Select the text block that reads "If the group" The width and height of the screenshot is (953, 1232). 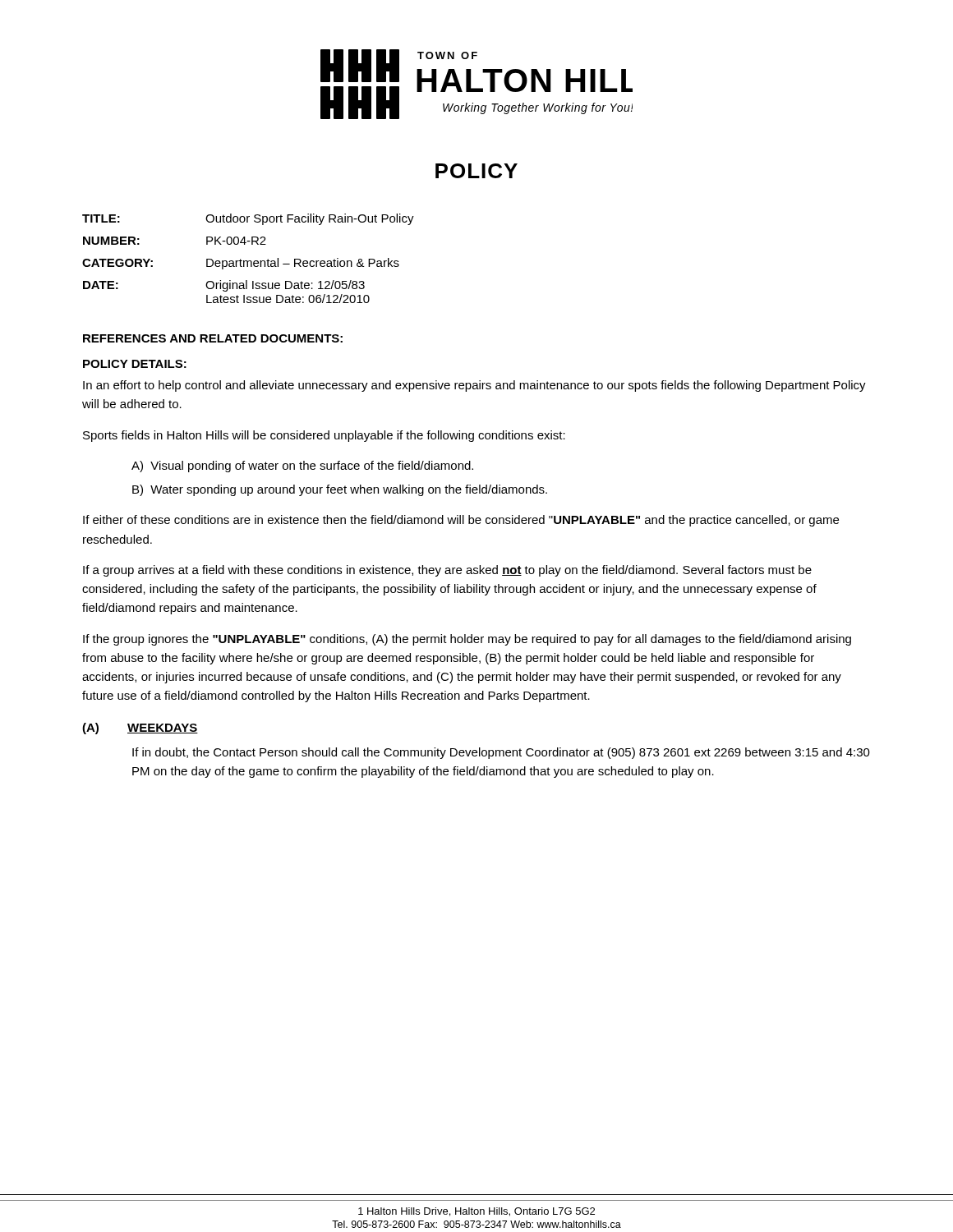467,667
